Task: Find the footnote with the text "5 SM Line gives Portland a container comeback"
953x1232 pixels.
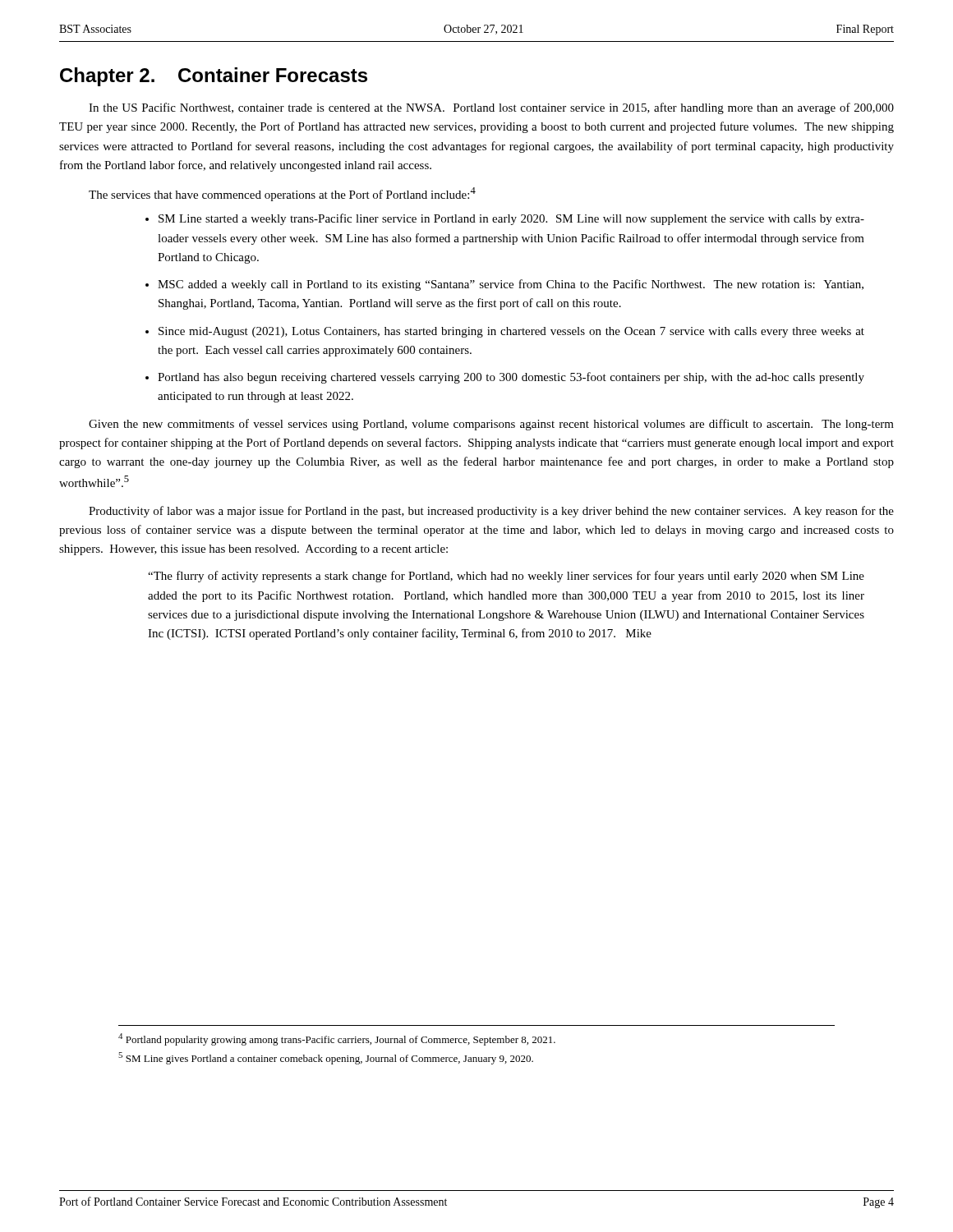Action: click(x=326, y=1057)
